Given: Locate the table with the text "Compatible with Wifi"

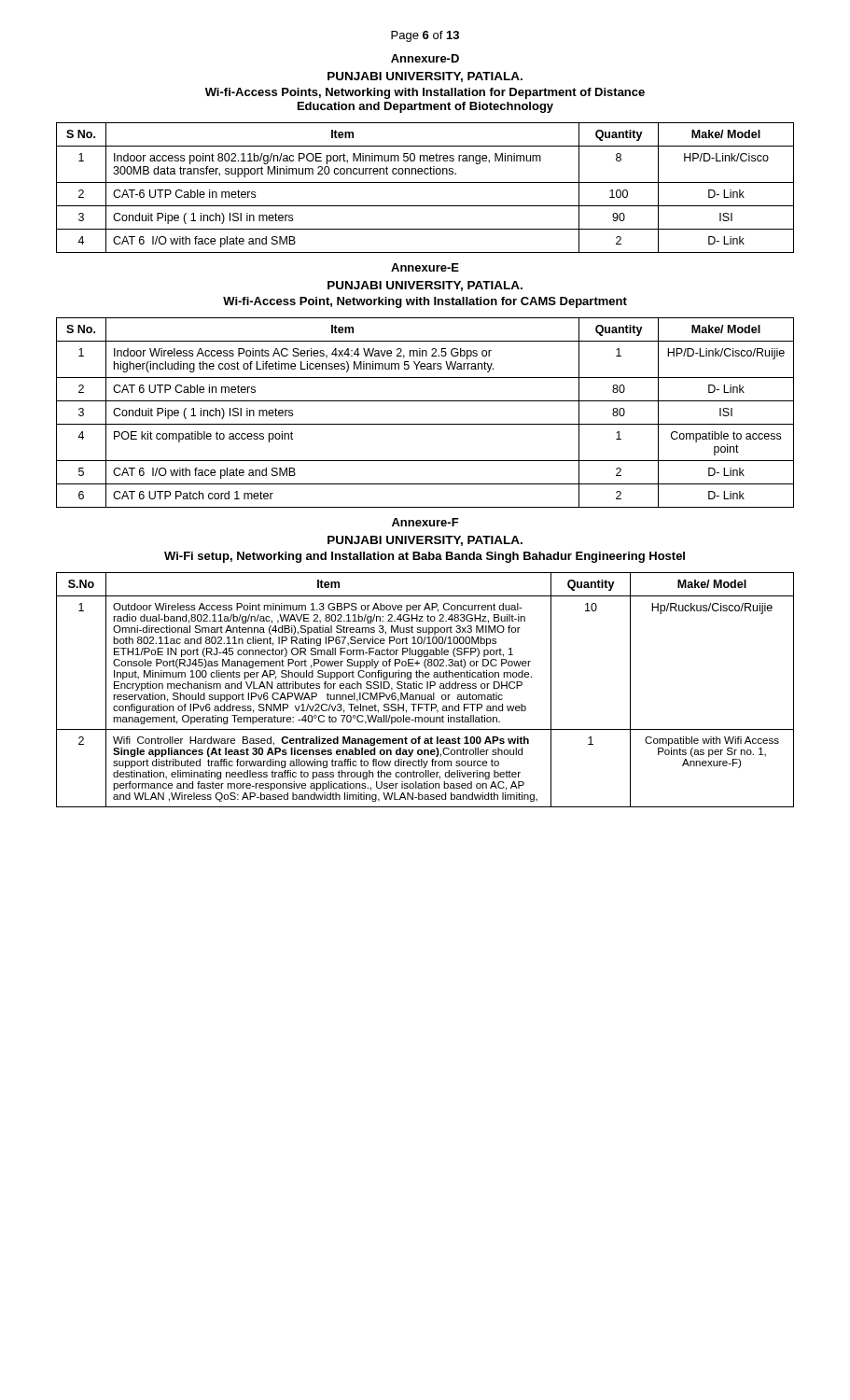Looking at the screenshot, I should coord(425,690).
